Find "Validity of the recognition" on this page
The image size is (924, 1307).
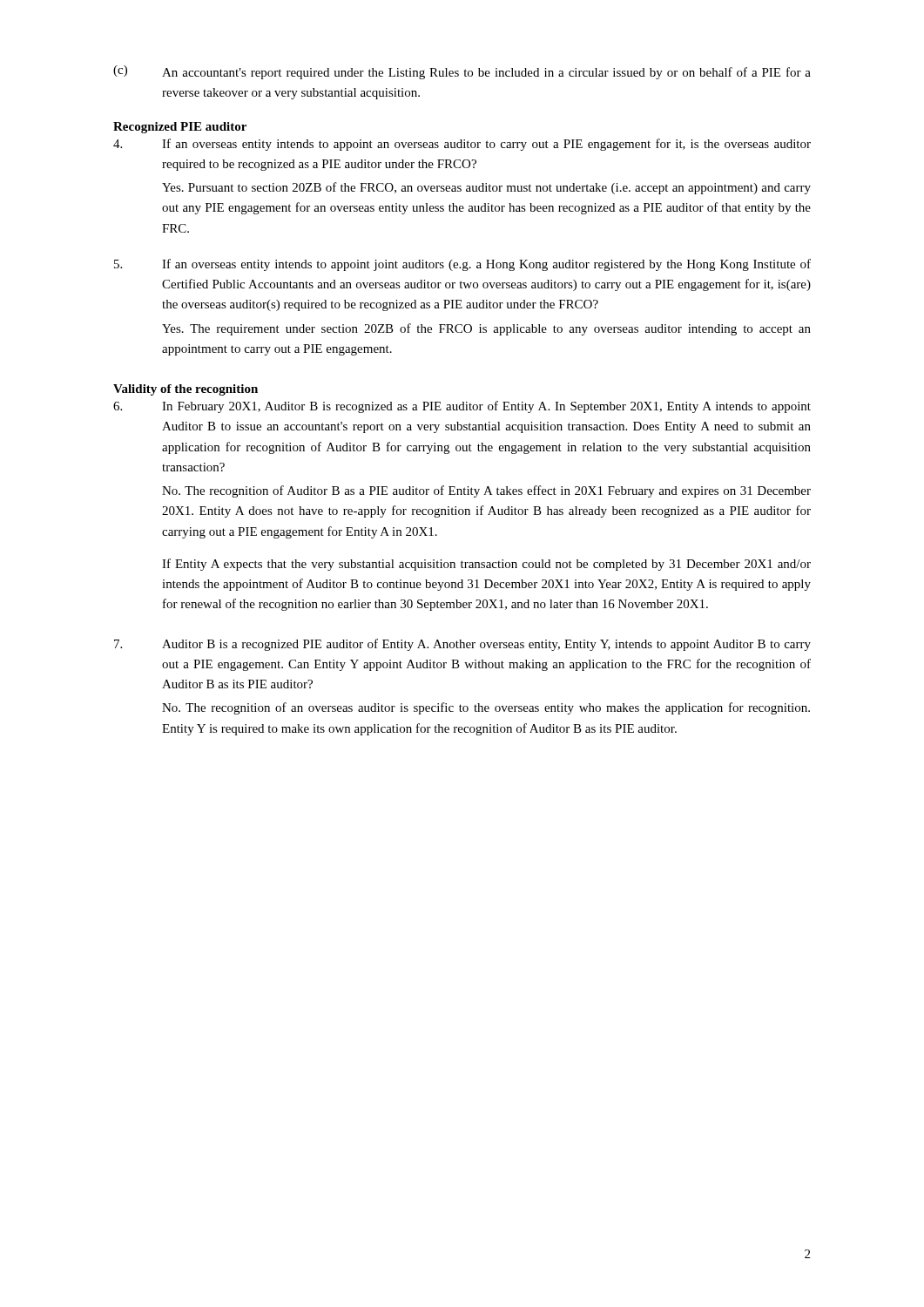tap(186, 389)
